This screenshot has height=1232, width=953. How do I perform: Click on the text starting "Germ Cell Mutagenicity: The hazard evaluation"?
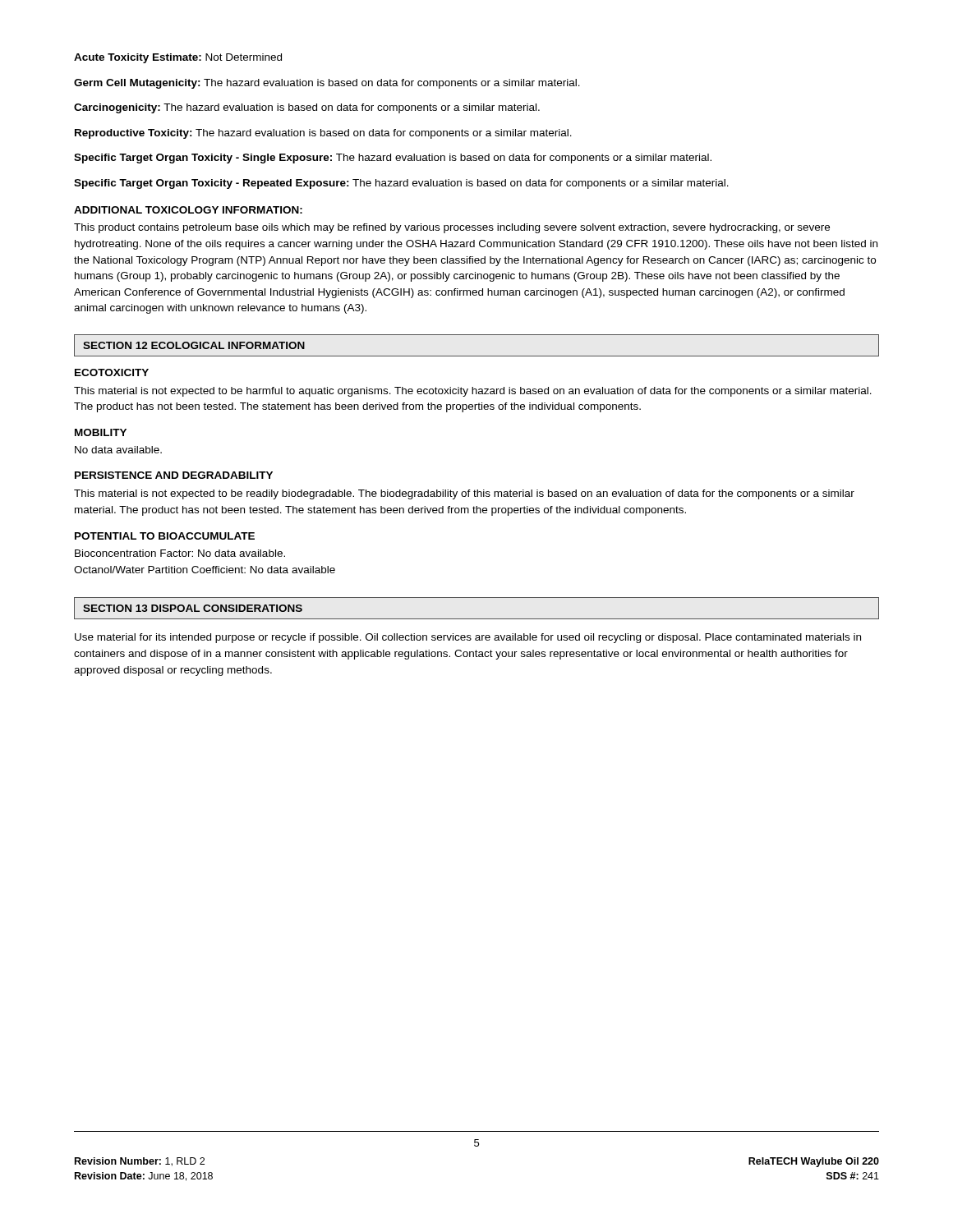pyautogui.click(x=327, y=82)
